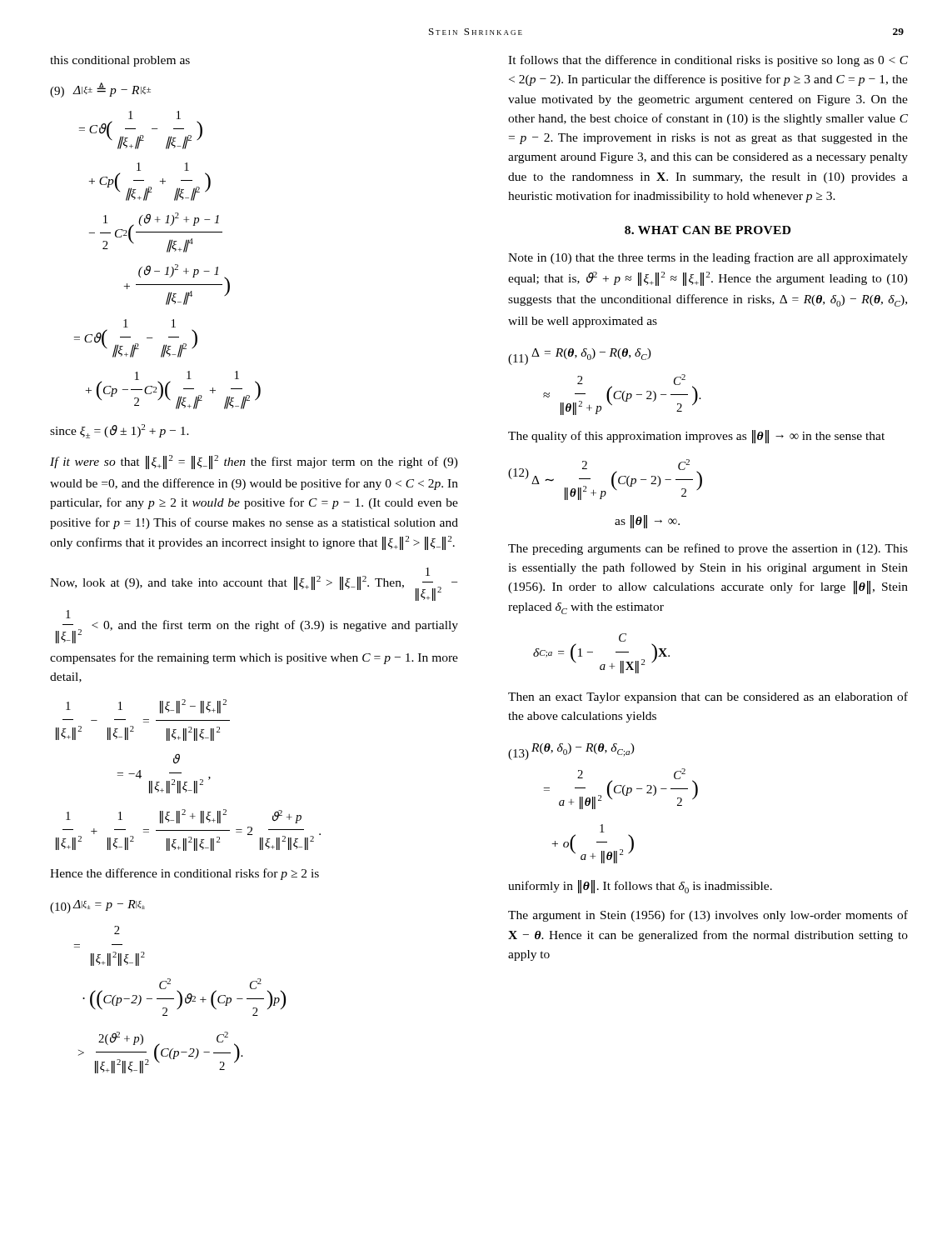
Task: Navigate to the block starting "Then an exact Taylor expansion that"
Action: coord(708,706)
